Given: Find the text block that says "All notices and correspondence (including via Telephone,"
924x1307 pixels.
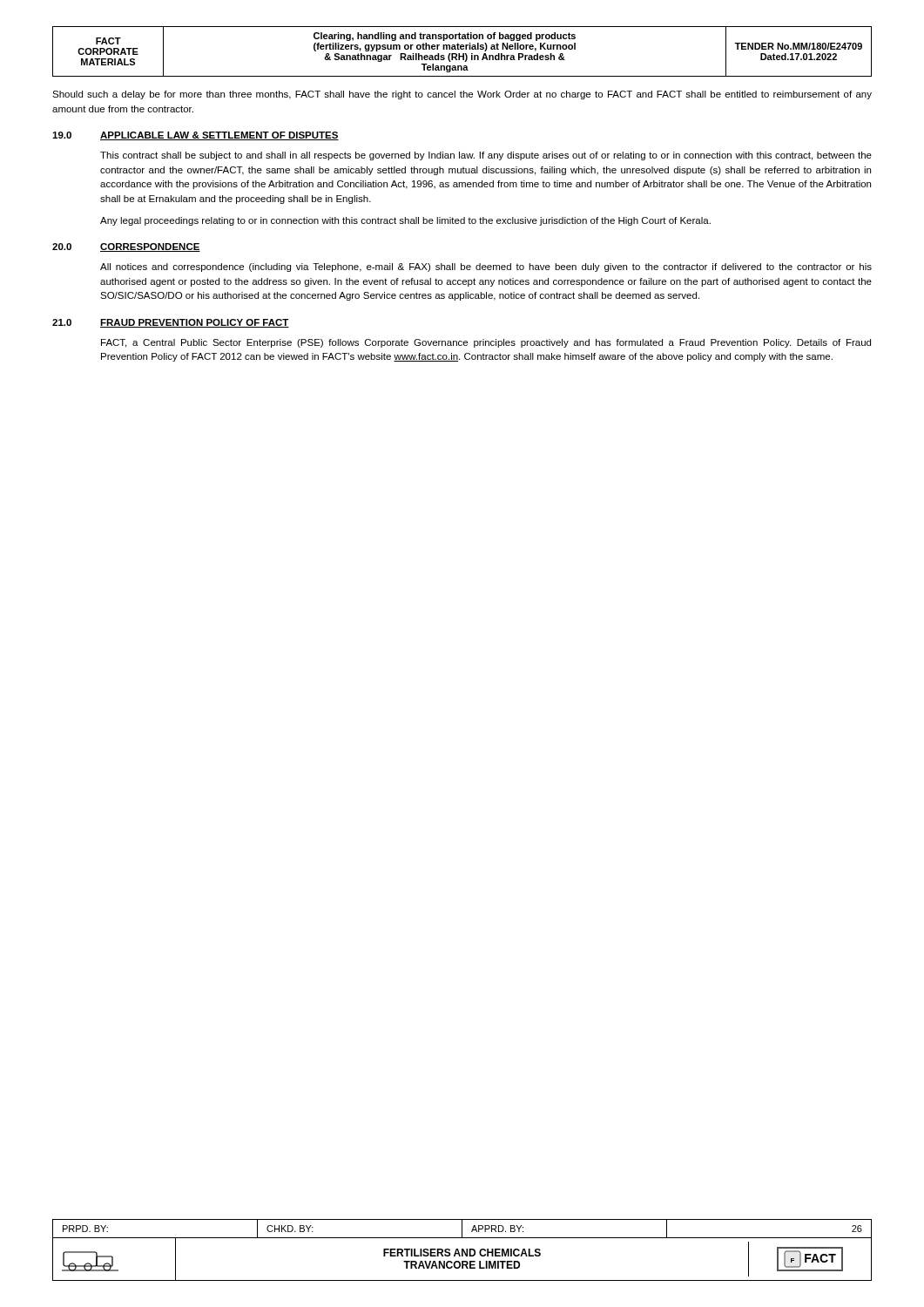Looking at the screenshot, I should click(x=486, y=281).
